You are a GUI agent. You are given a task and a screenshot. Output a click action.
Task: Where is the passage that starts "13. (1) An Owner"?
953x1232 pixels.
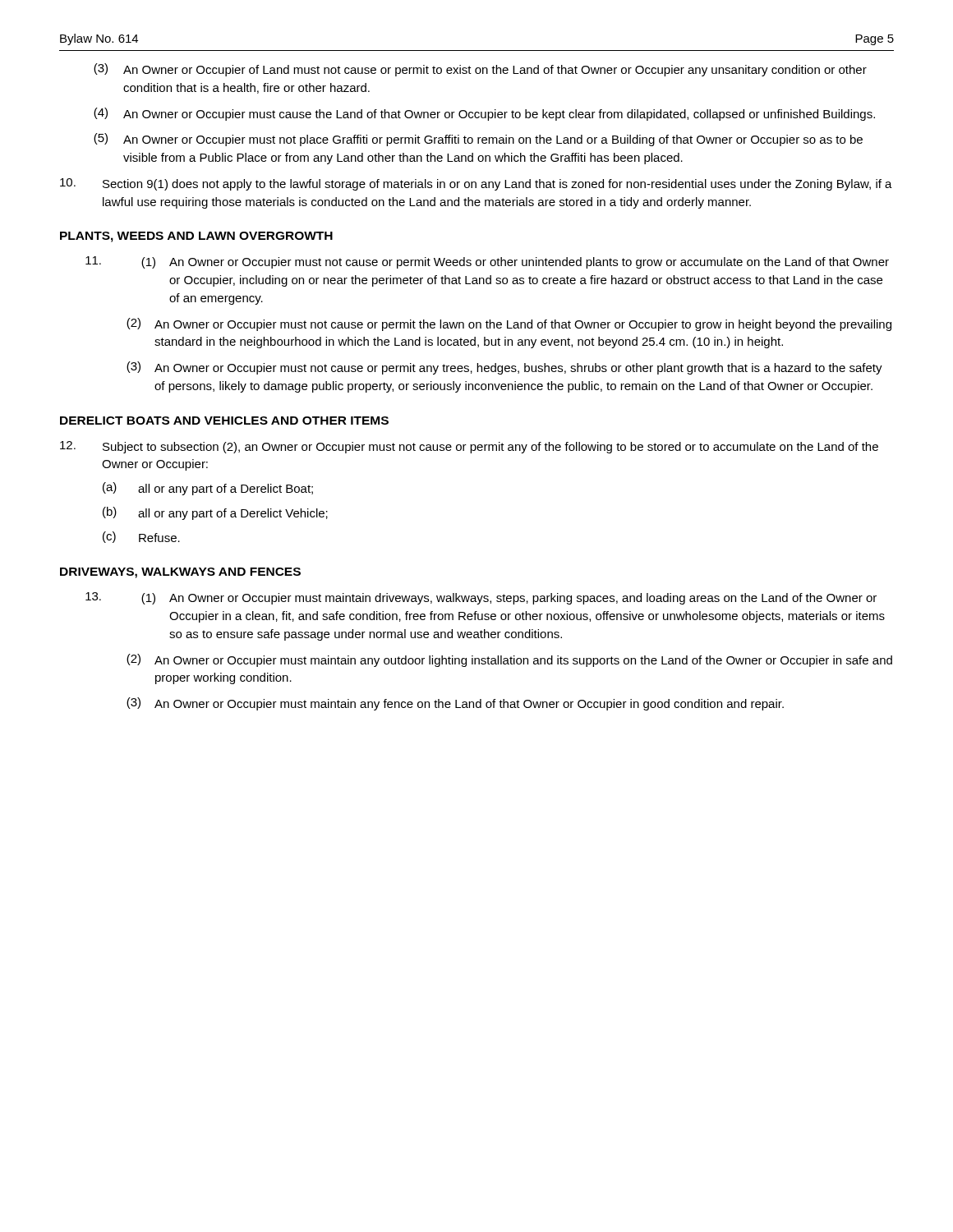(x=476, y=616)
